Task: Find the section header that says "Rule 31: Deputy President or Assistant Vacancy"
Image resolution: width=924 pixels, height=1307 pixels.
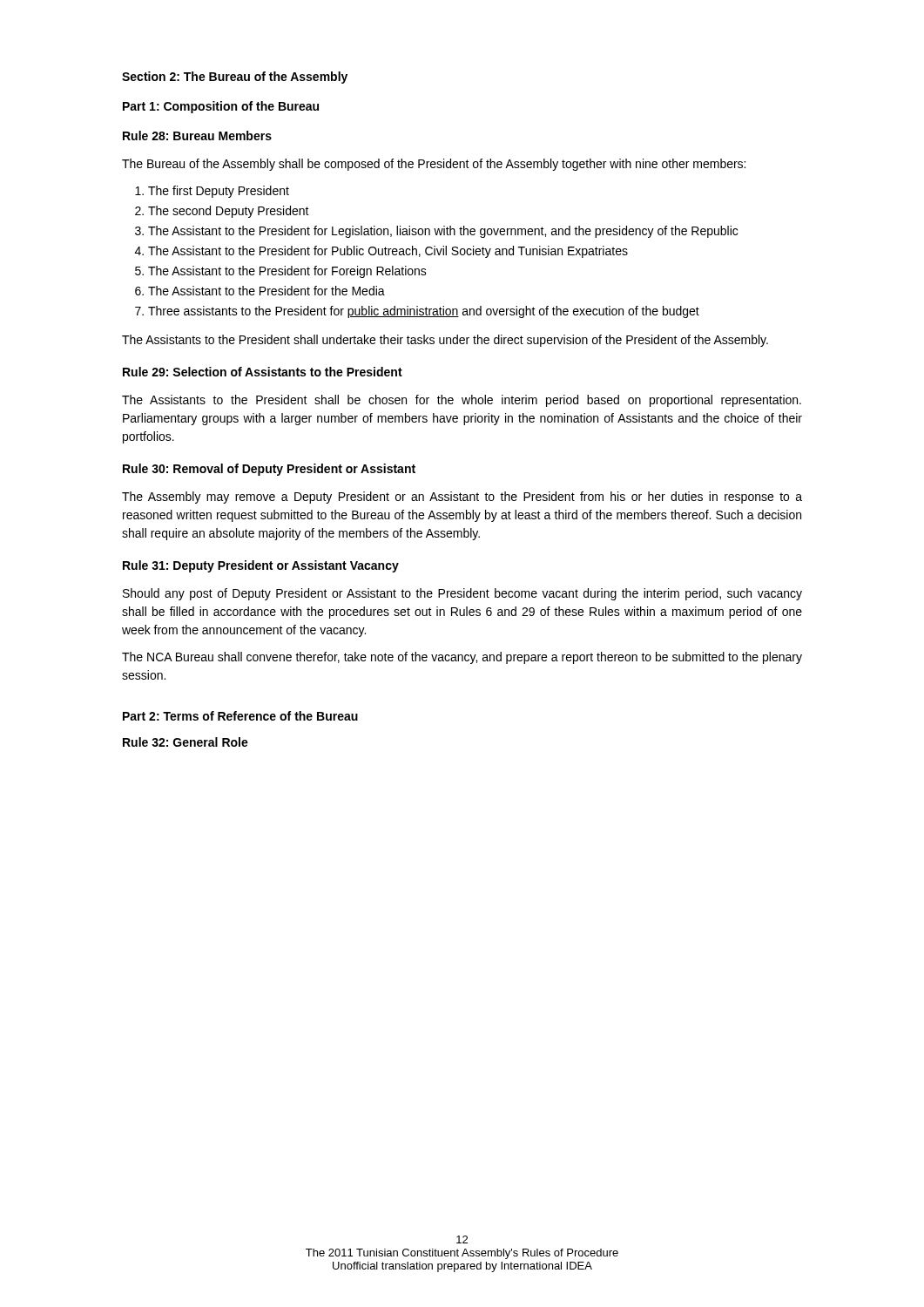Action: coord(260,565)
